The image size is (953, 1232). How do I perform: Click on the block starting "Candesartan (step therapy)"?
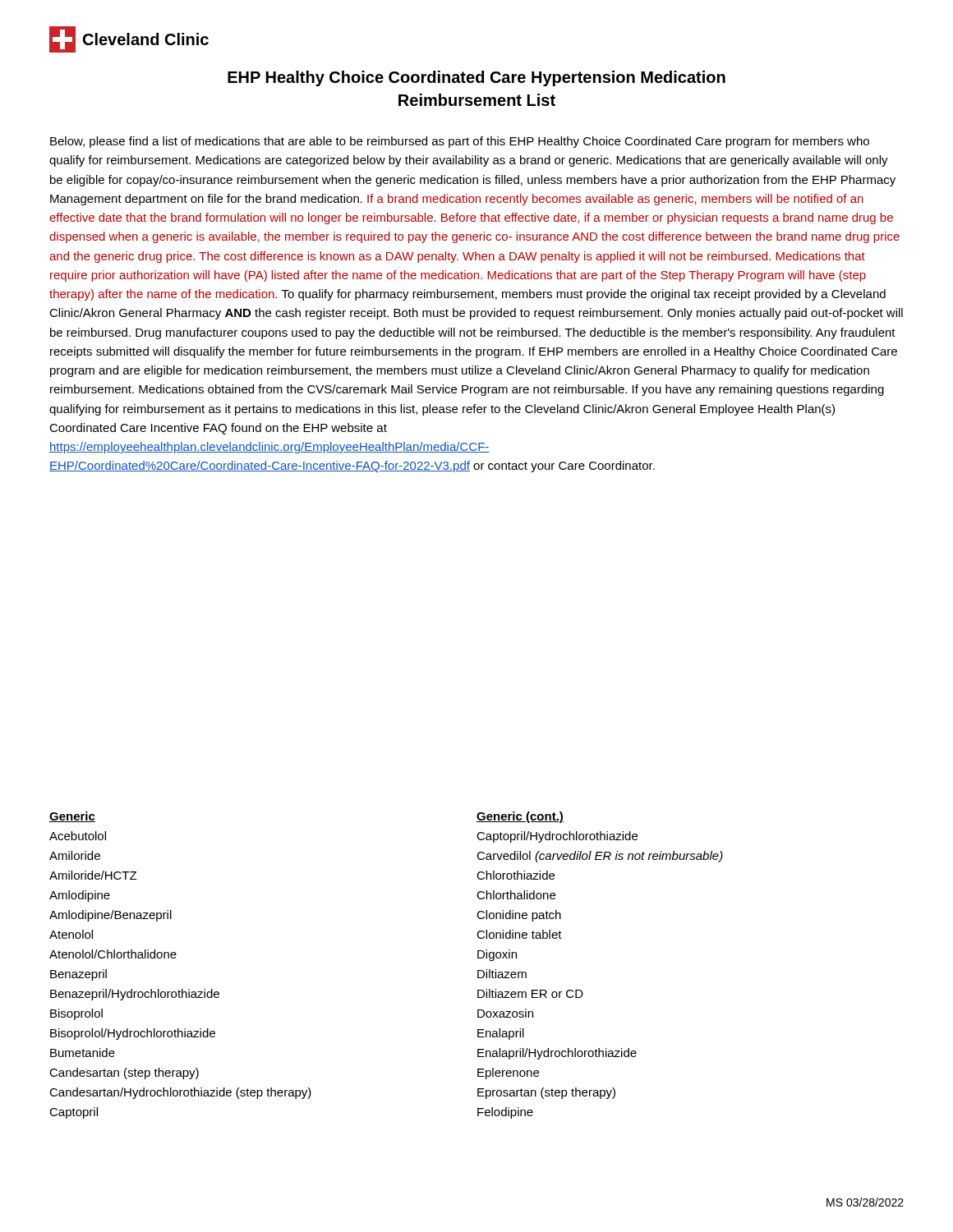coord(124,1072)
